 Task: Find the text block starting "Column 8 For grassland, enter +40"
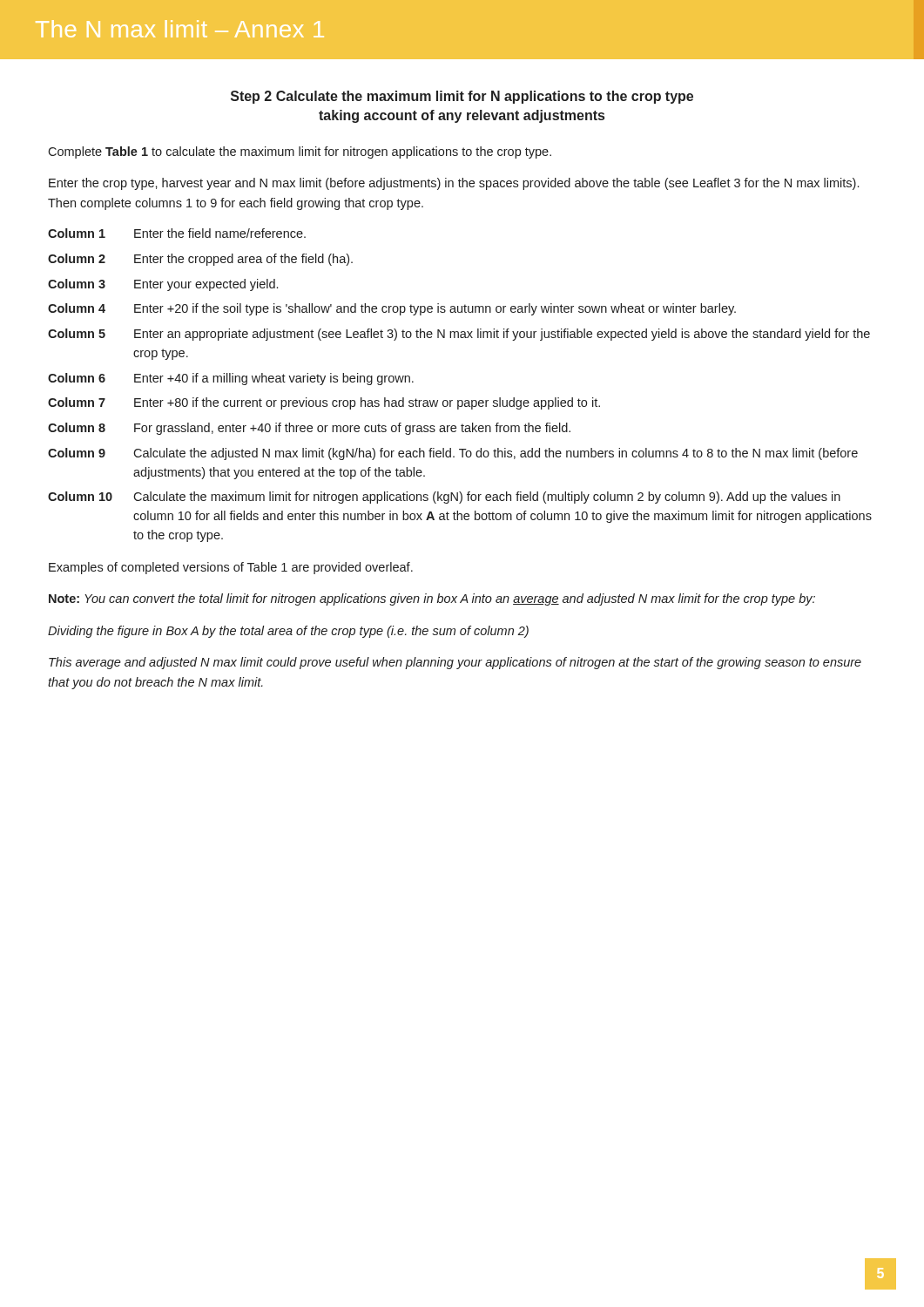[462, 429]
